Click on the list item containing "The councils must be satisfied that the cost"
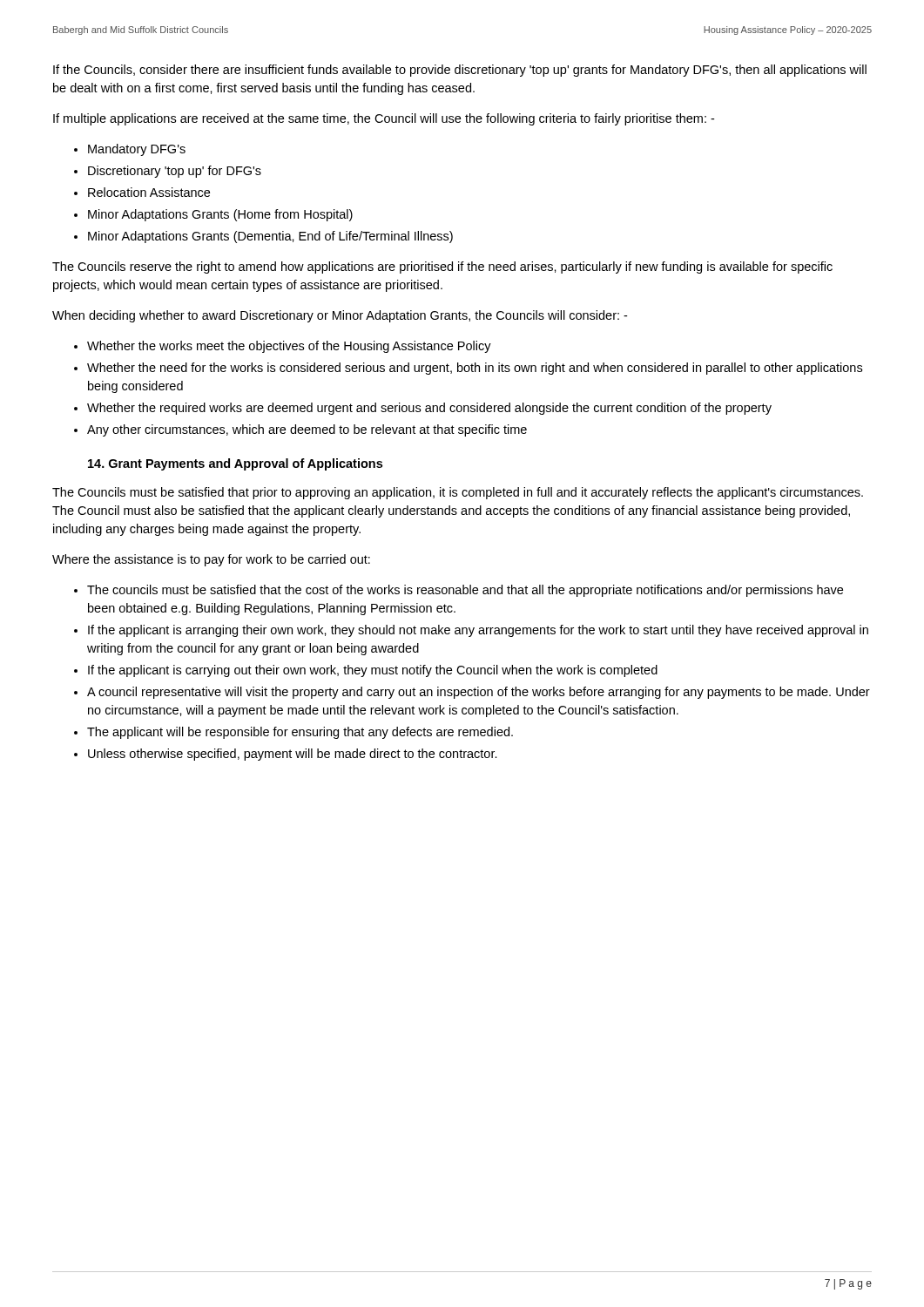This screenshot has height=1307, width=924. [x=465, y=599]
